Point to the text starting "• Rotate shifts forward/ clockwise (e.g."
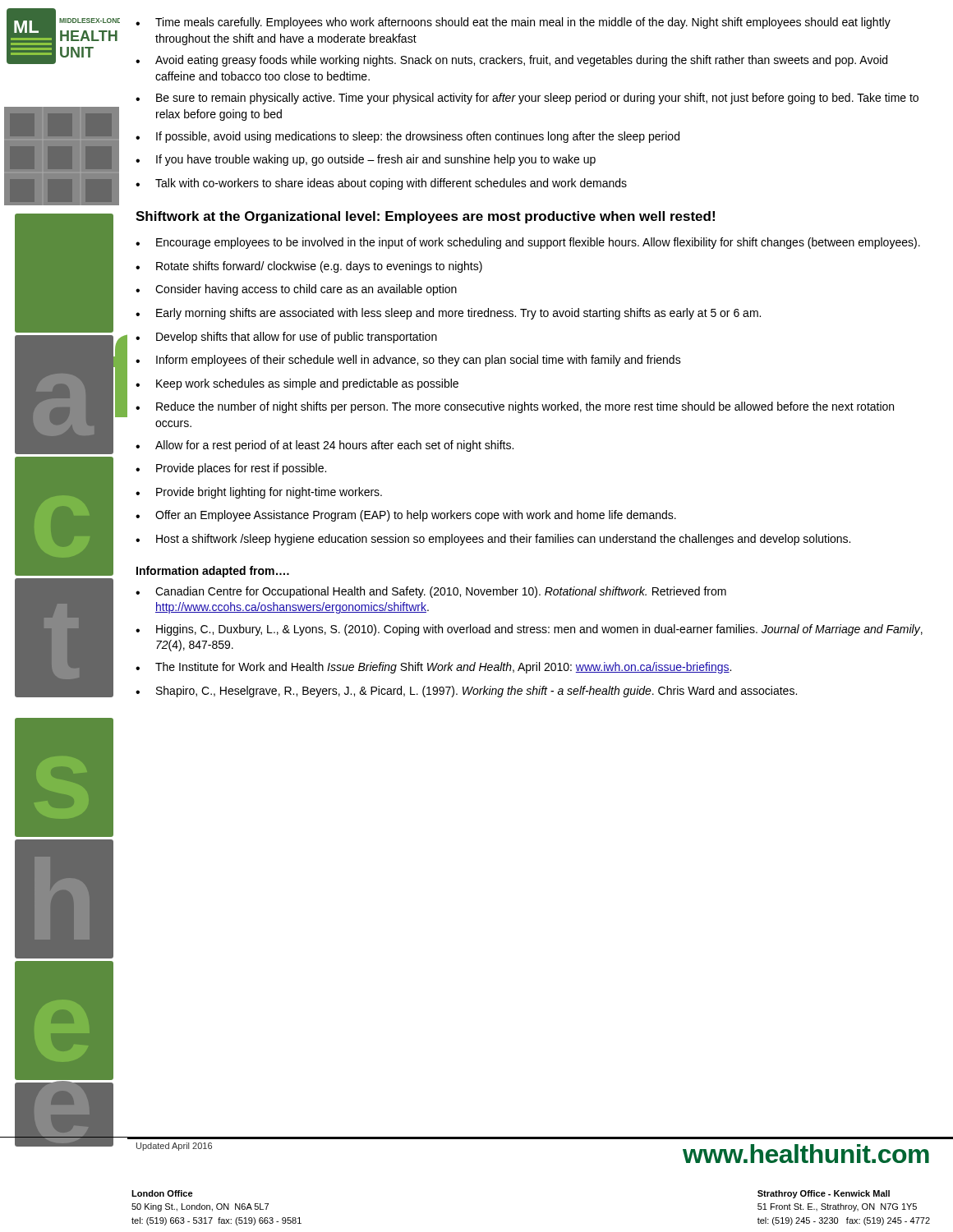This screenshot has height=1232, width=953. tap(309, 267)
